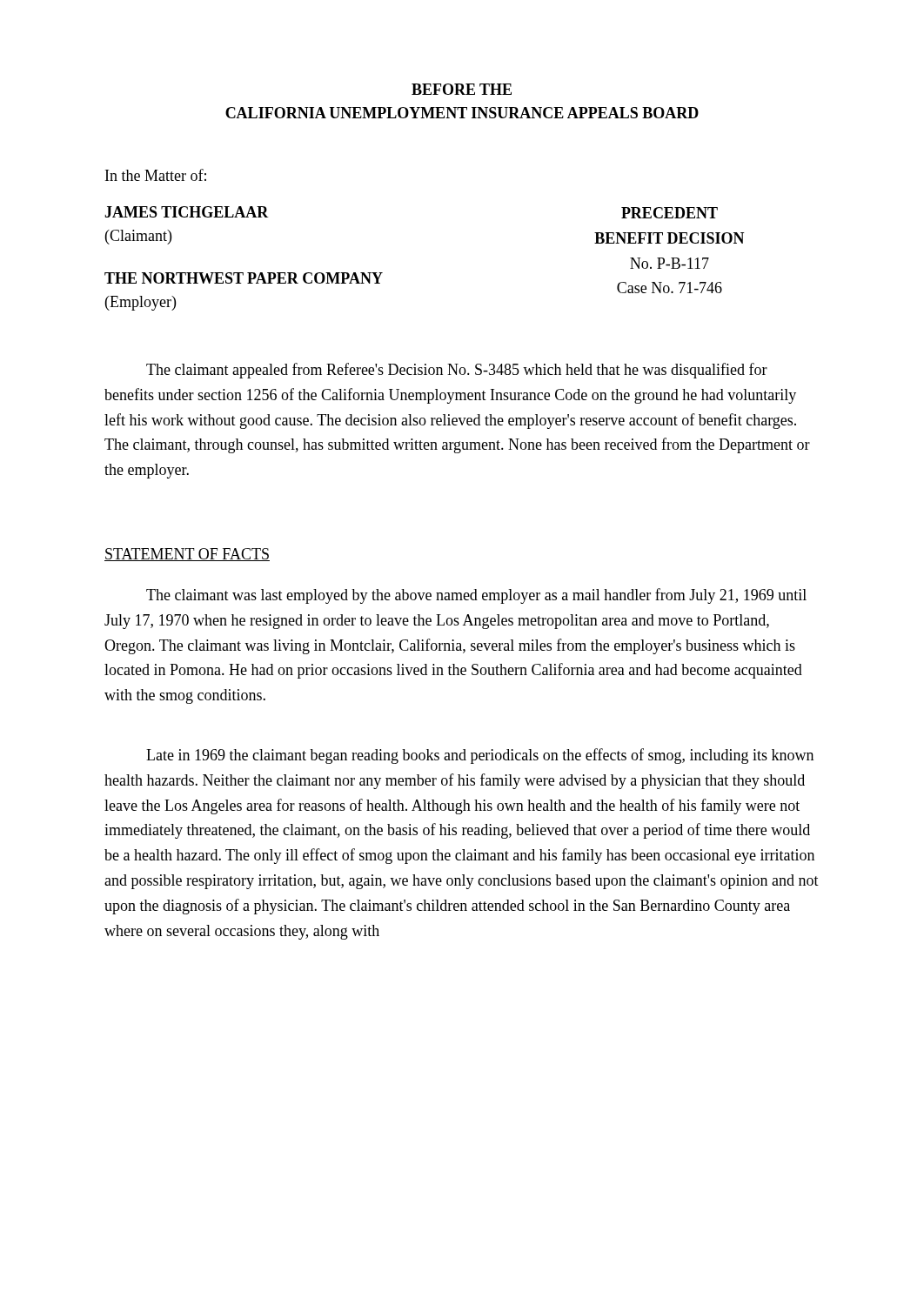Locate the block of text that opens with "PRECEDENT BENEFIT DECISION No. P-B-117 Case"
924x1305 pixels.
669,251
